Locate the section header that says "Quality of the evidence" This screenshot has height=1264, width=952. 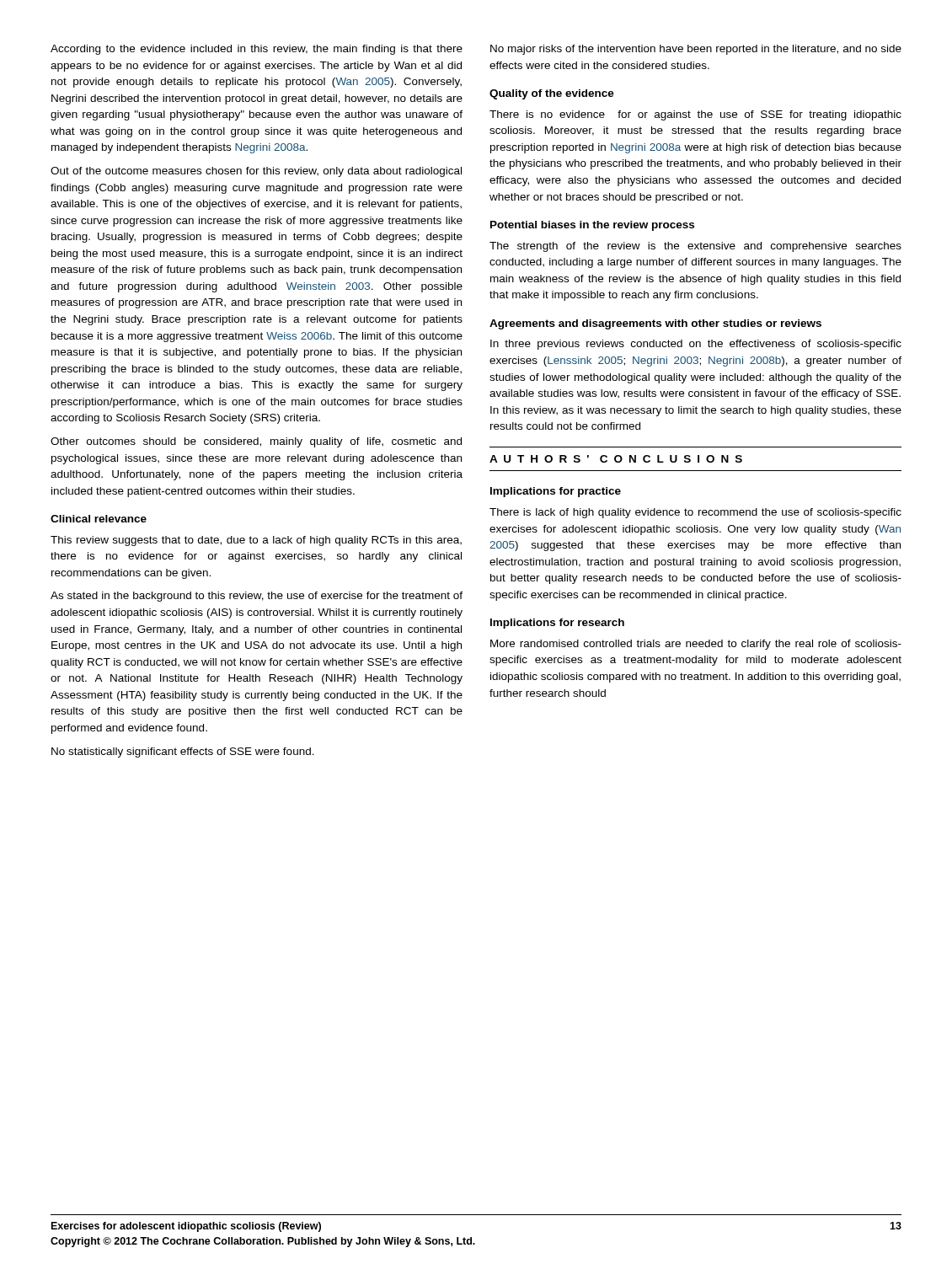(x=552, y=94)
